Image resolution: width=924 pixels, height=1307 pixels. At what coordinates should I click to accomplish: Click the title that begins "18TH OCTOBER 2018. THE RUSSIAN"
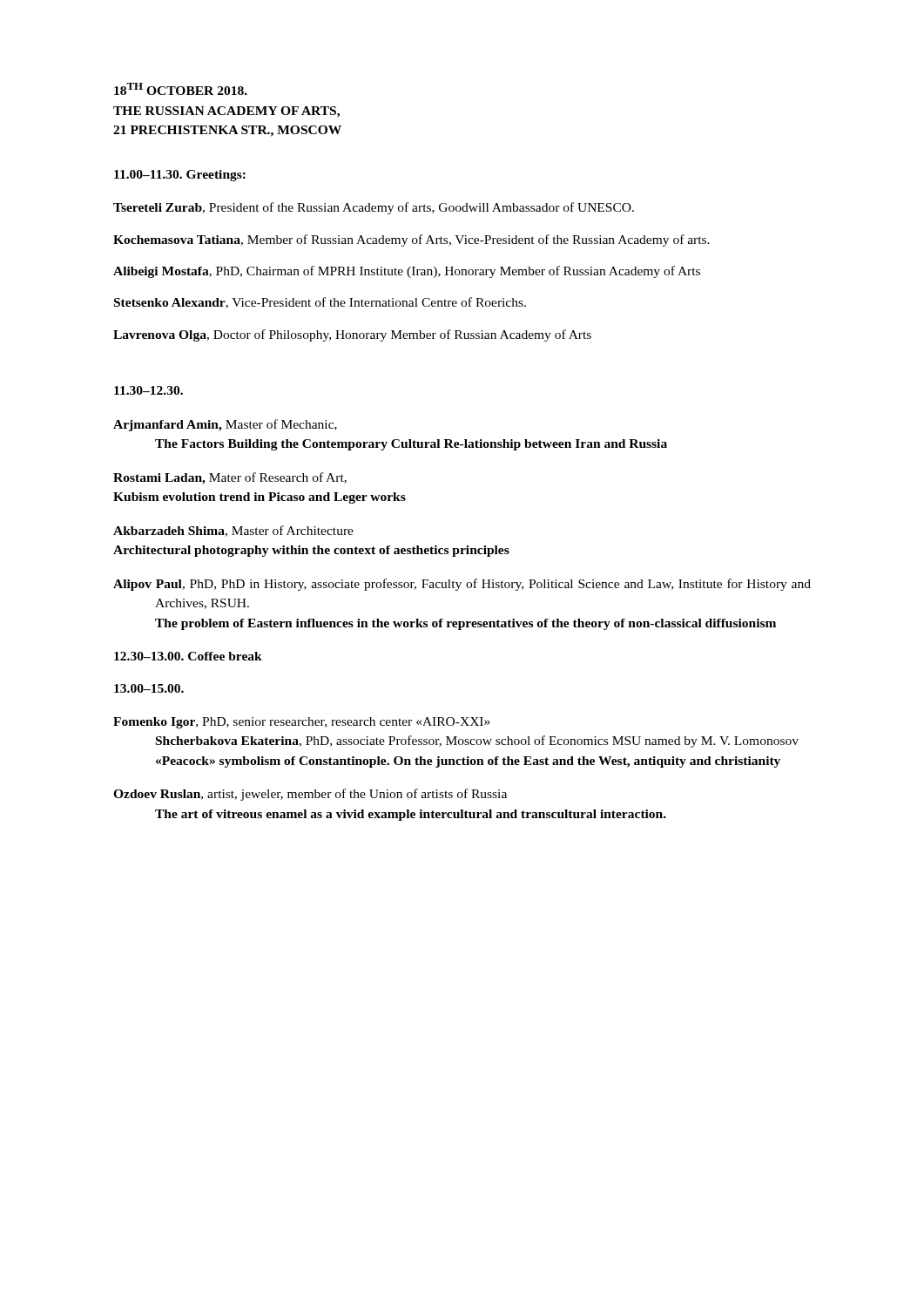point(227,108)
